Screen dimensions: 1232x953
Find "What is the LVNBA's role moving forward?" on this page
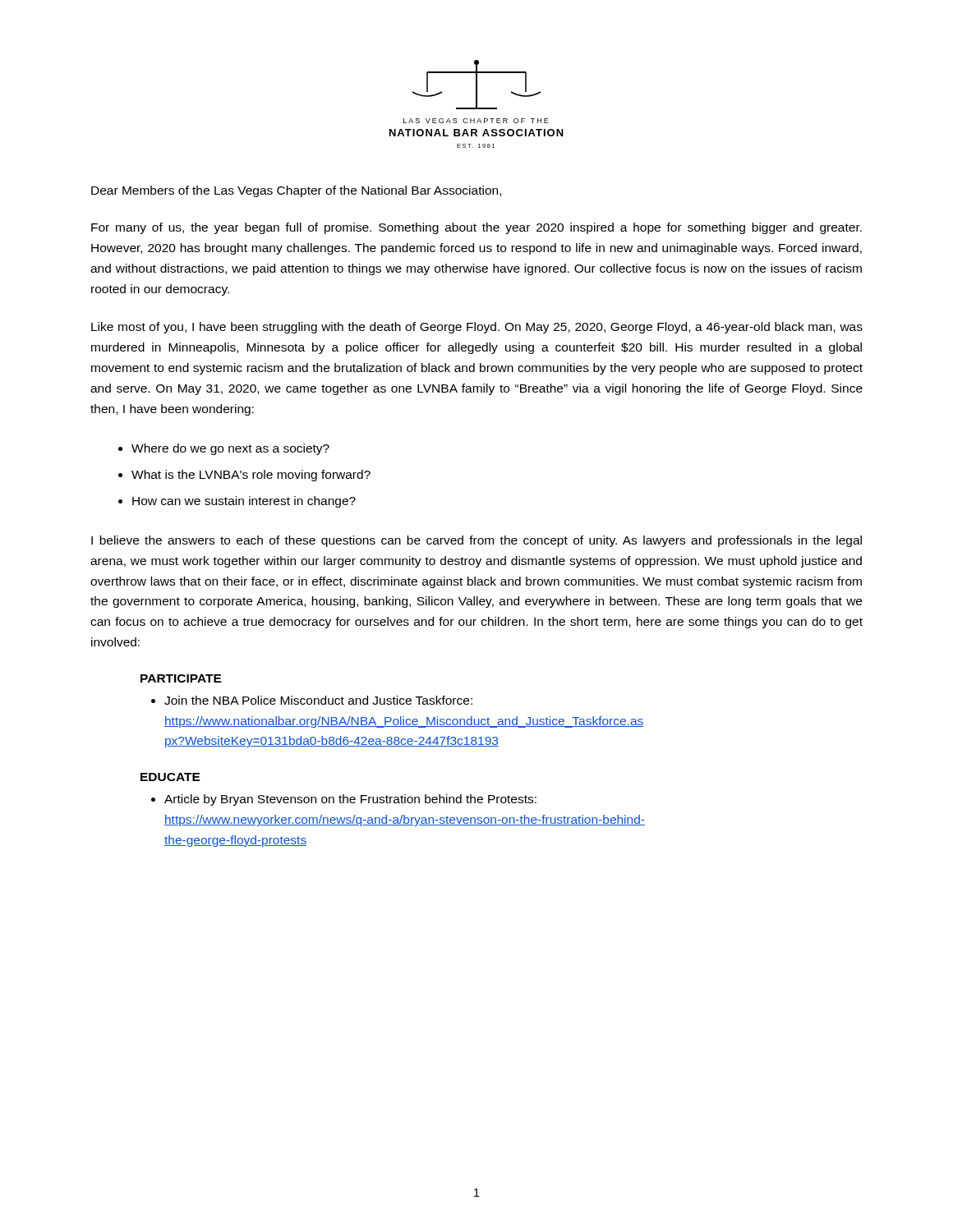click(x=251, y=475)
